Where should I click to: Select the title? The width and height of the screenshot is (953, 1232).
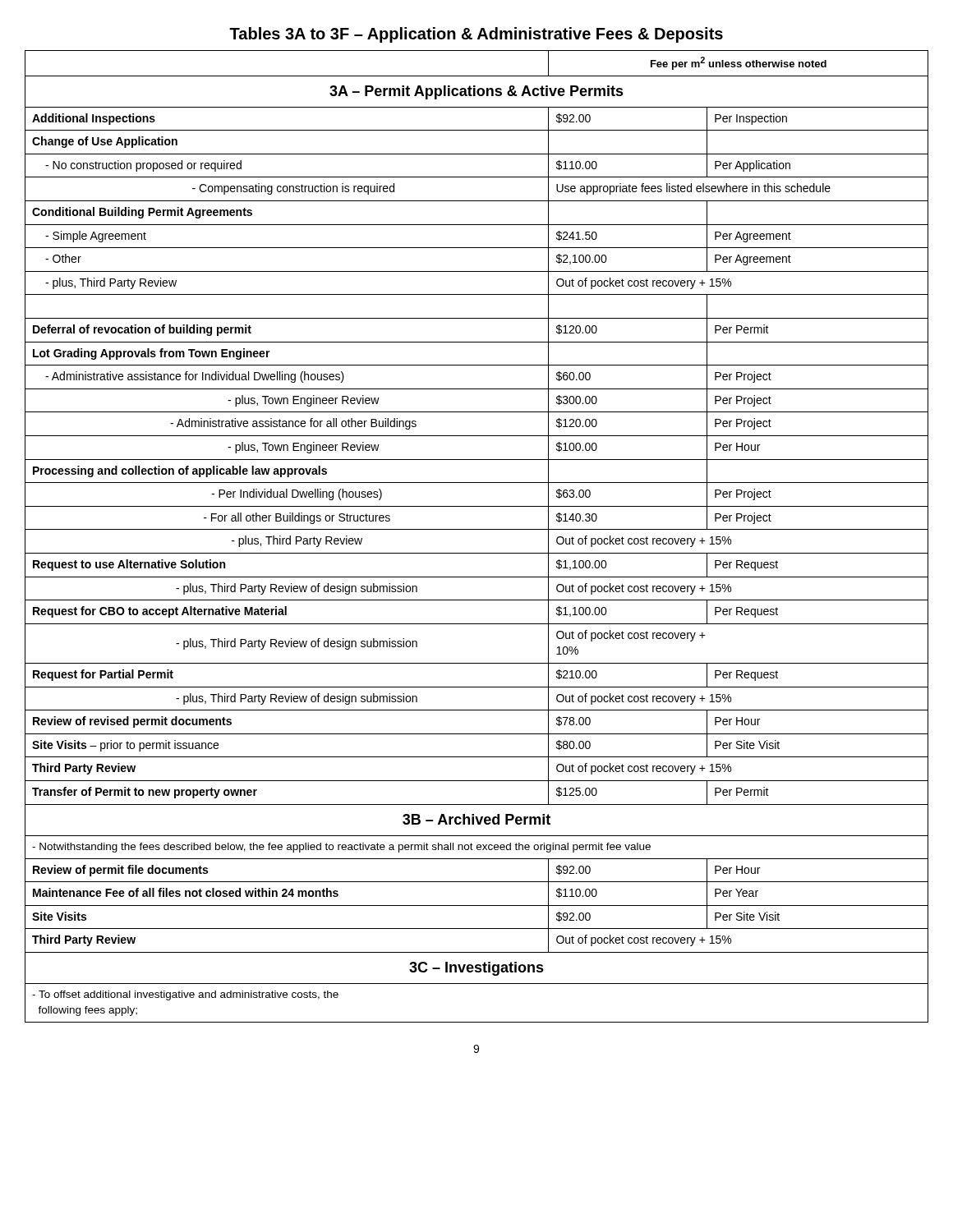[476, 34]
